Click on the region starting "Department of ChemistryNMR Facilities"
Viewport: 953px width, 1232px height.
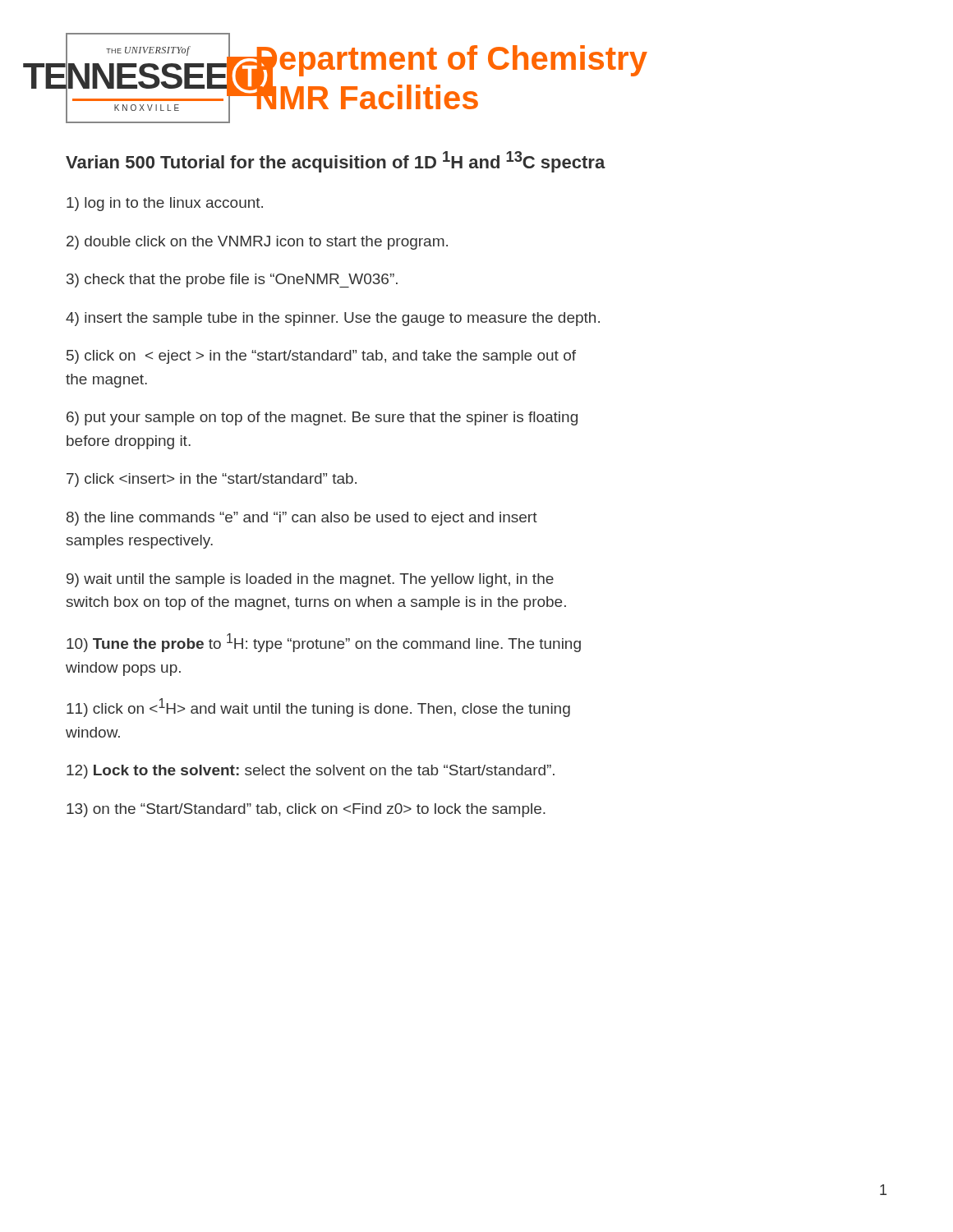click(x=451, y=78)
